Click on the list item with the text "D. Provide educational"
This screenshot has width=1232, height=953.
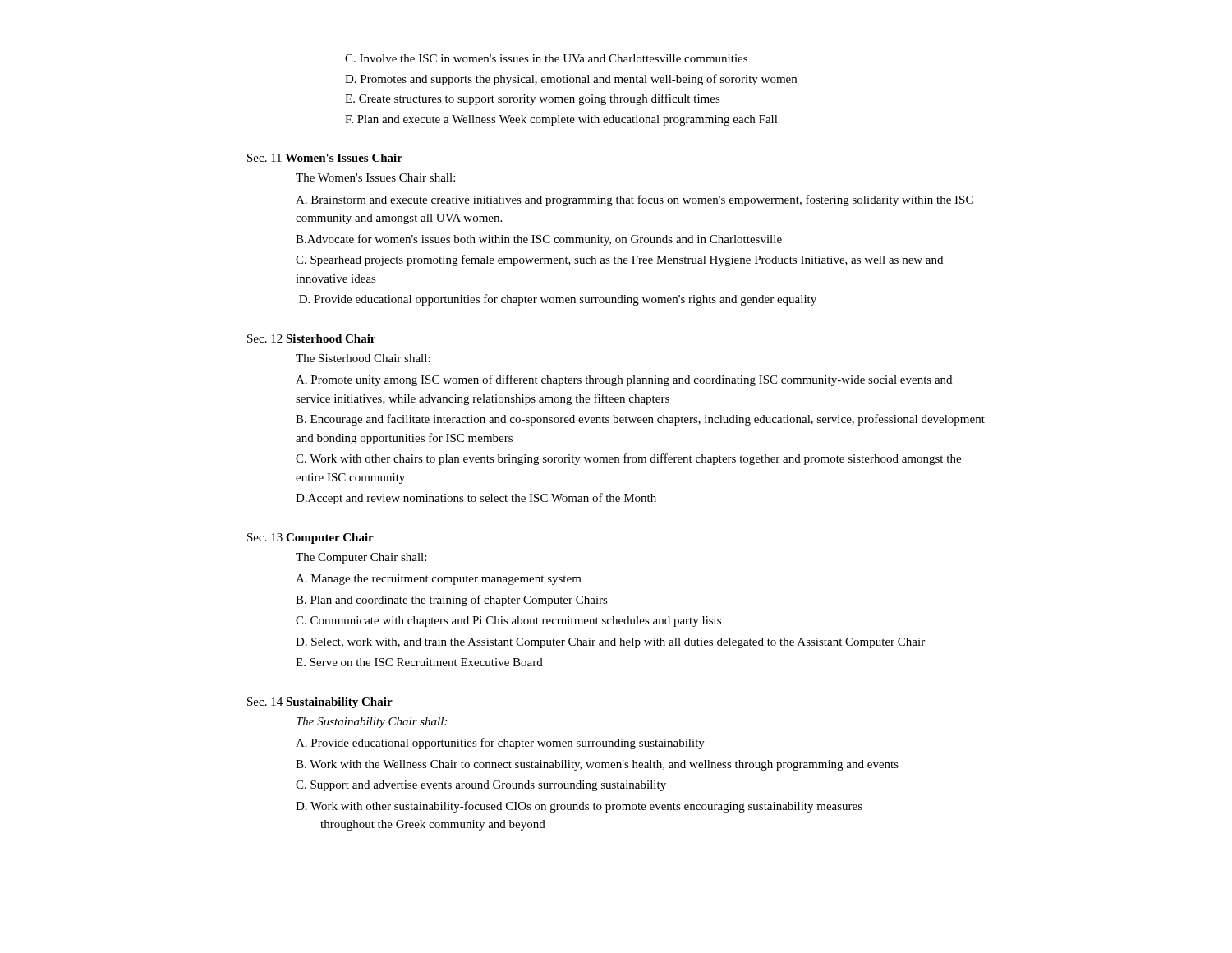[x=556, y=299]
